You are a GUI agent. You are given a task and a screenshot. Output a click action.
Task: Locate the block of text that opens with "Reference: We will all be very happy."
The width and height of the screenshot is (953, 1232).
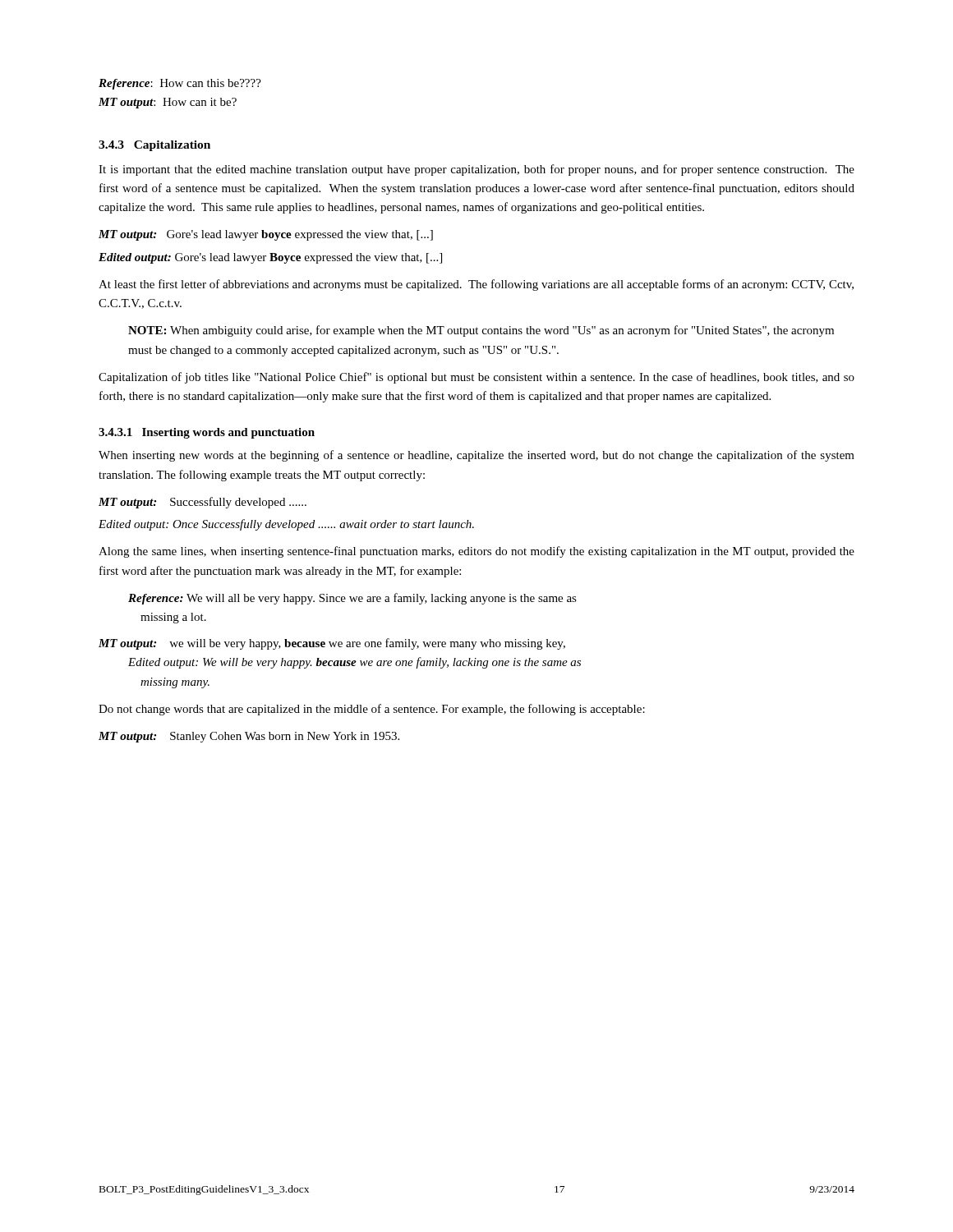pyautogui.click(x=476, y=640)
